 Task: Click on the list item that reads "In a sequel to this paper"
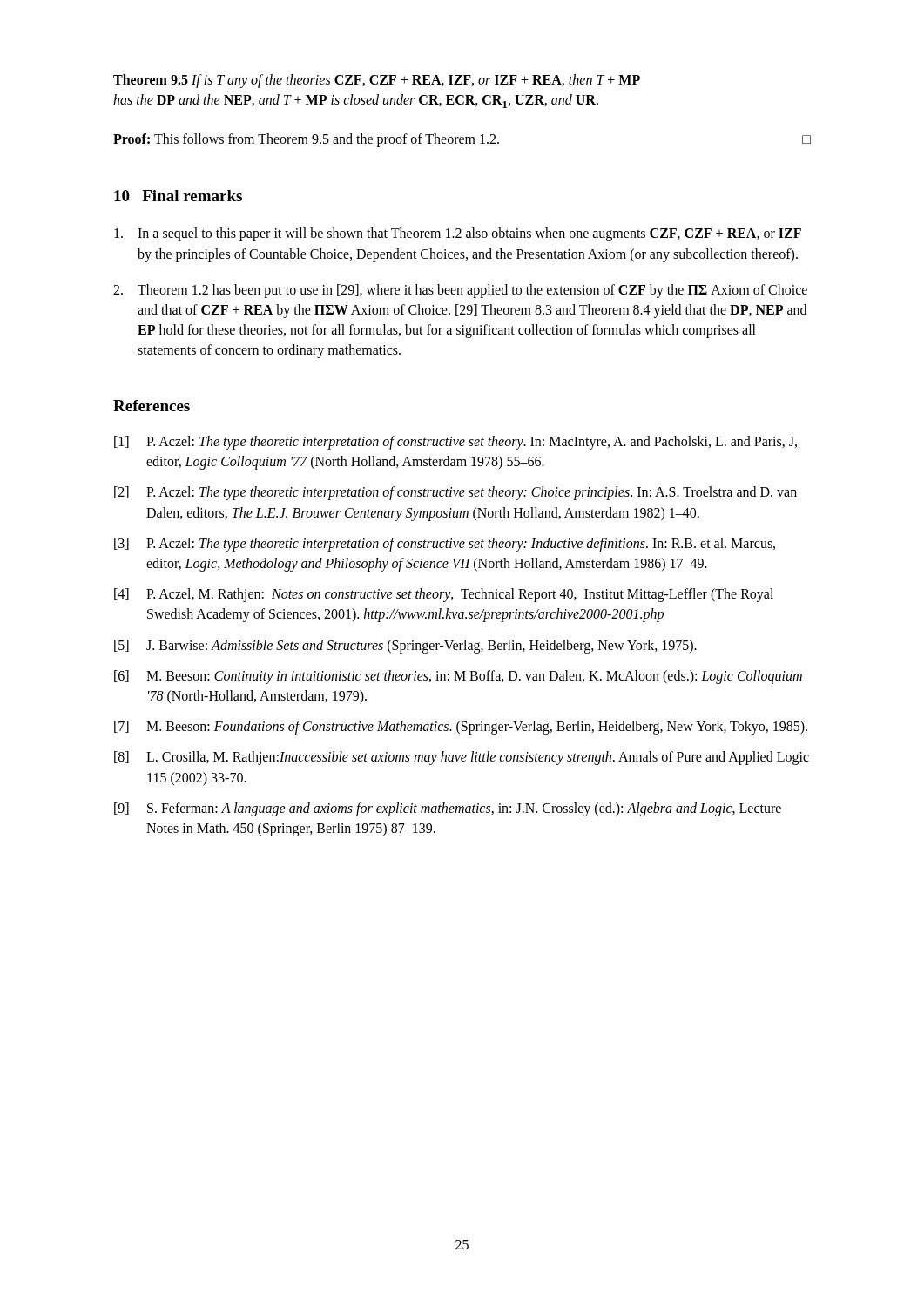pos(462,244)
